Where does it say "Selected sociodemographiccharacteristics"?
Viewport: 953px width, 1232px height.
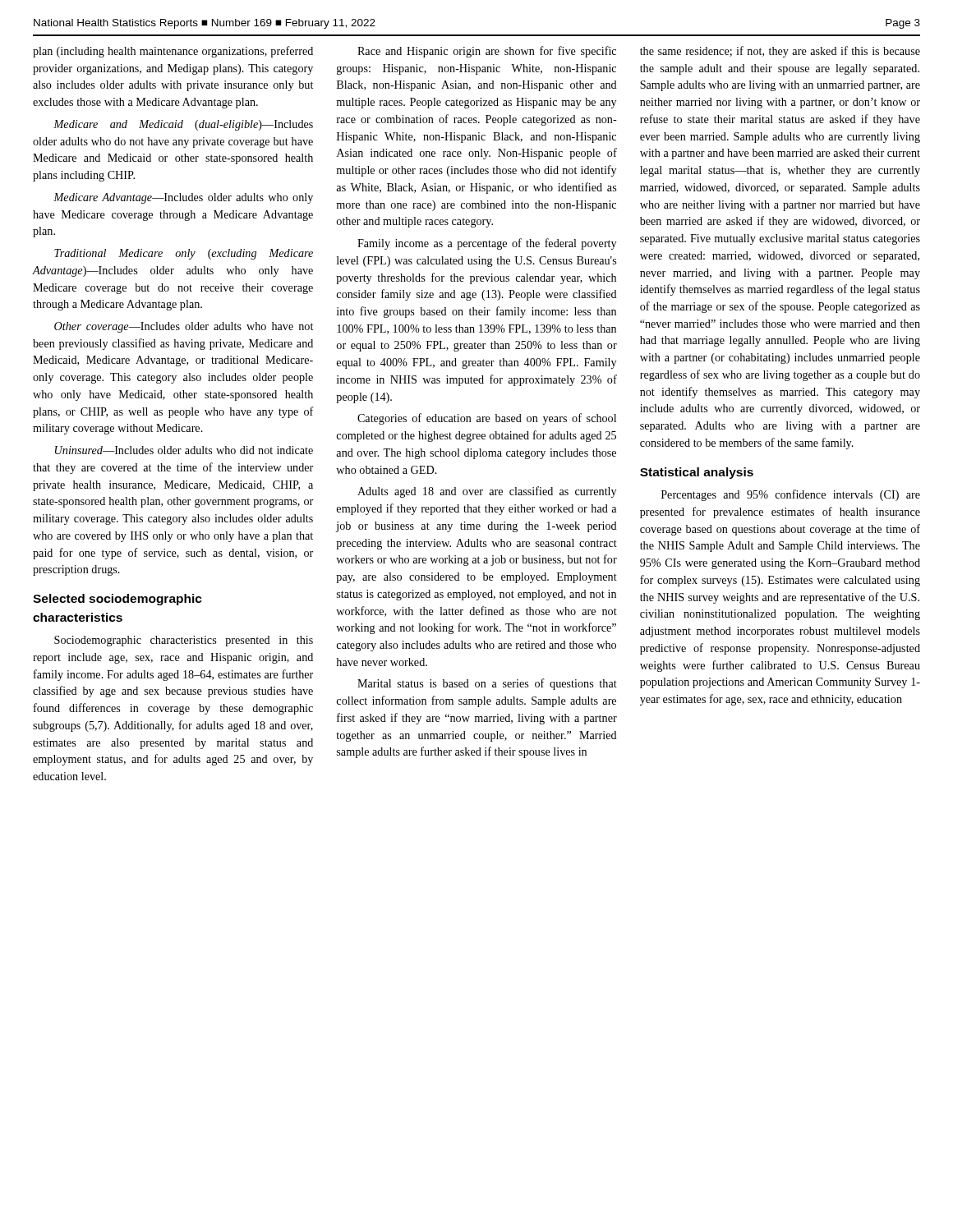tap(173, 608)
